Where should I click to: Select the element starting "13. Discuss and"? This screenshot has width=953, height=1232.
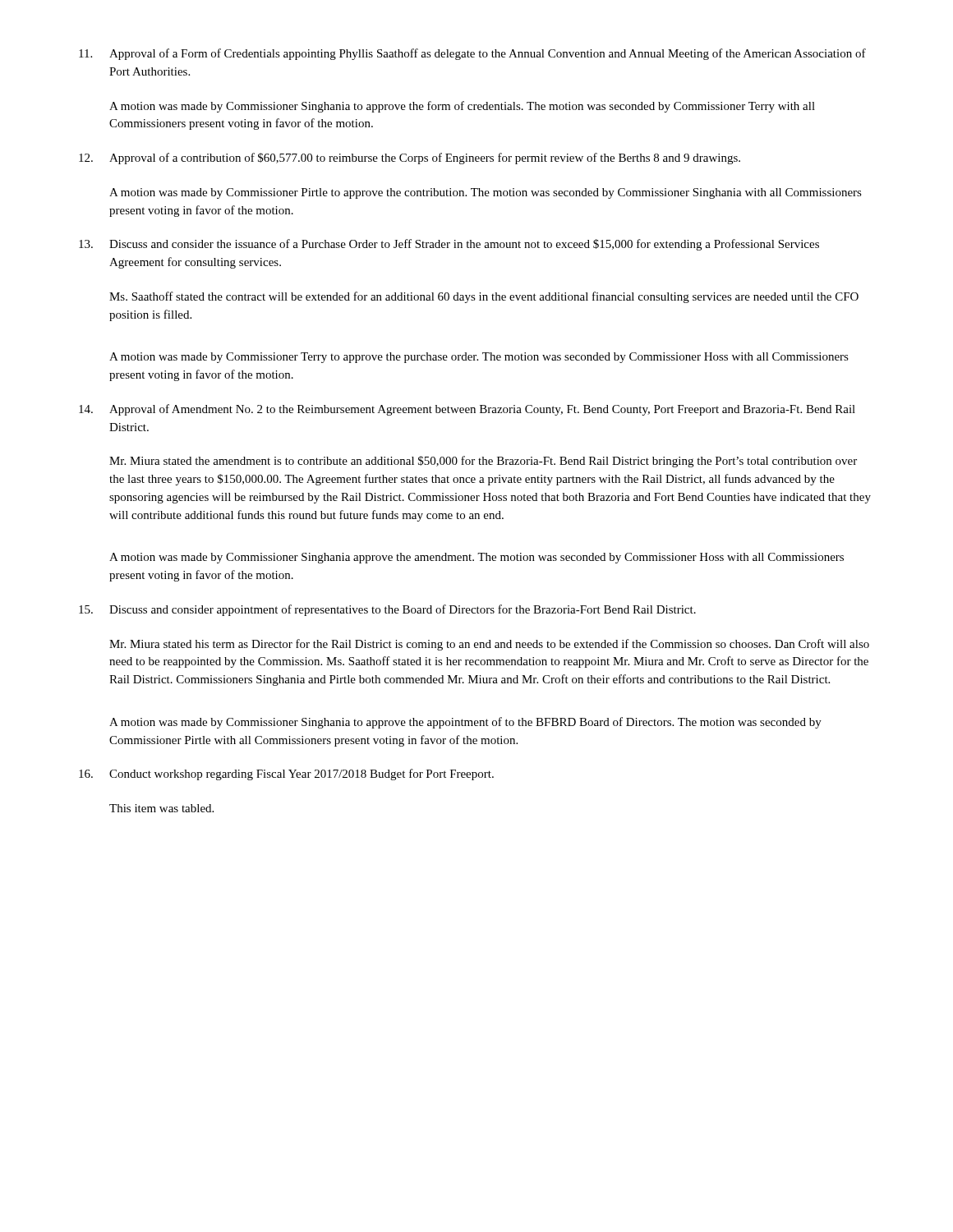(x=476, y=254)
